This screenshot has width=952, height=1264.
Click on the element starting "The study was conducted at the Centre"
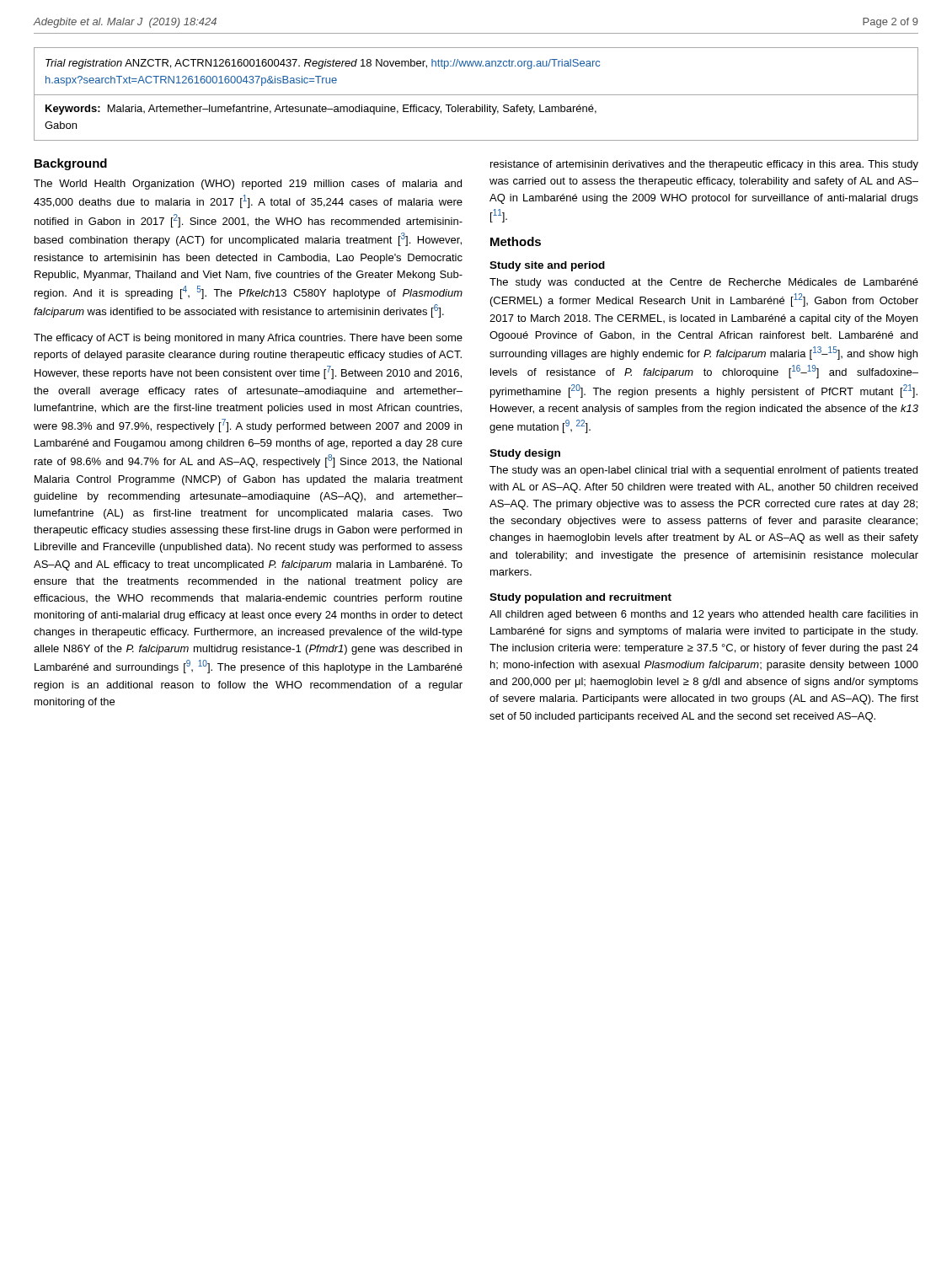(x=704, y=355)
